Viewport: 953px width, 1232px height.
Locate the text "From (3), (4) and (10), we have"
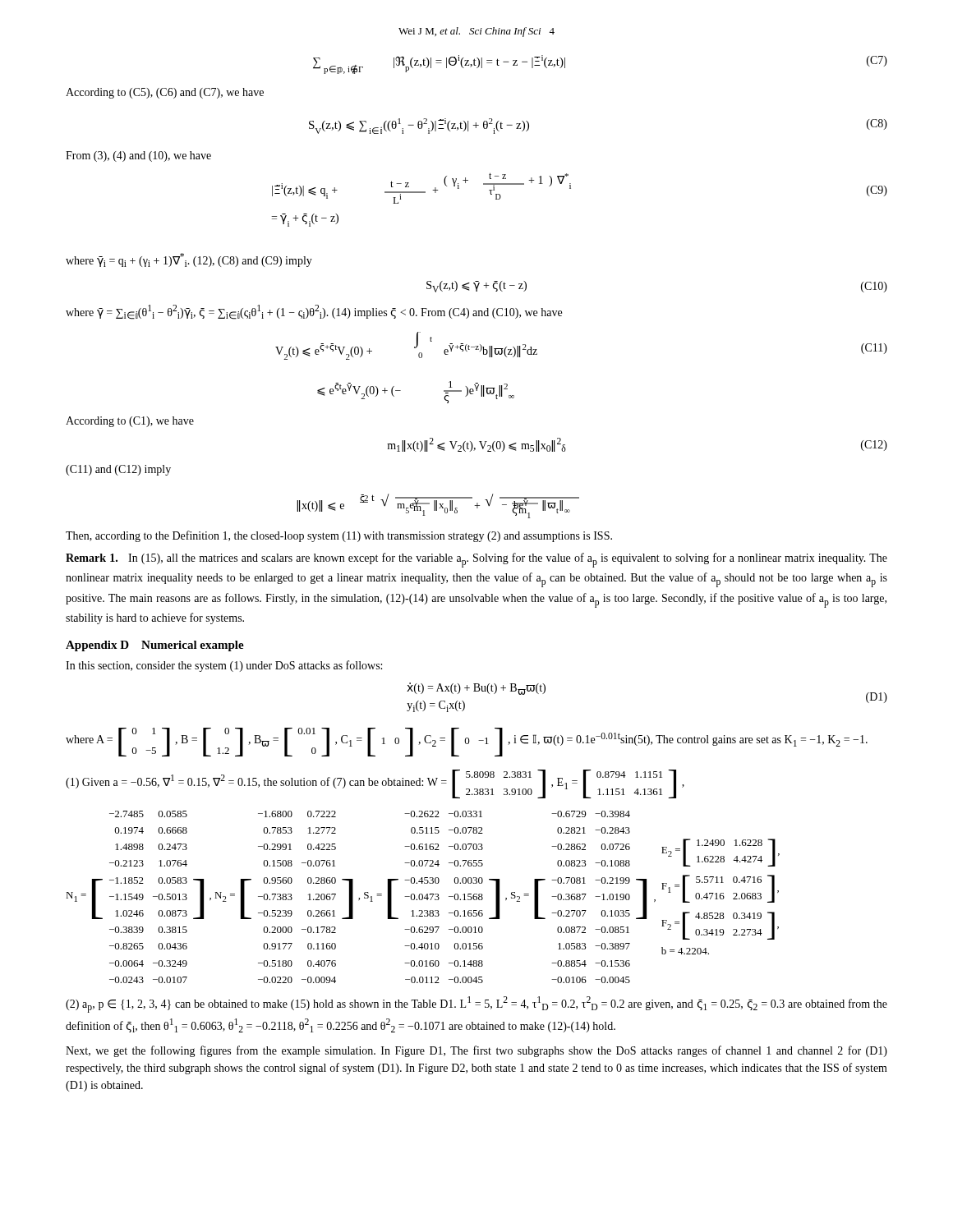(139, 156)
